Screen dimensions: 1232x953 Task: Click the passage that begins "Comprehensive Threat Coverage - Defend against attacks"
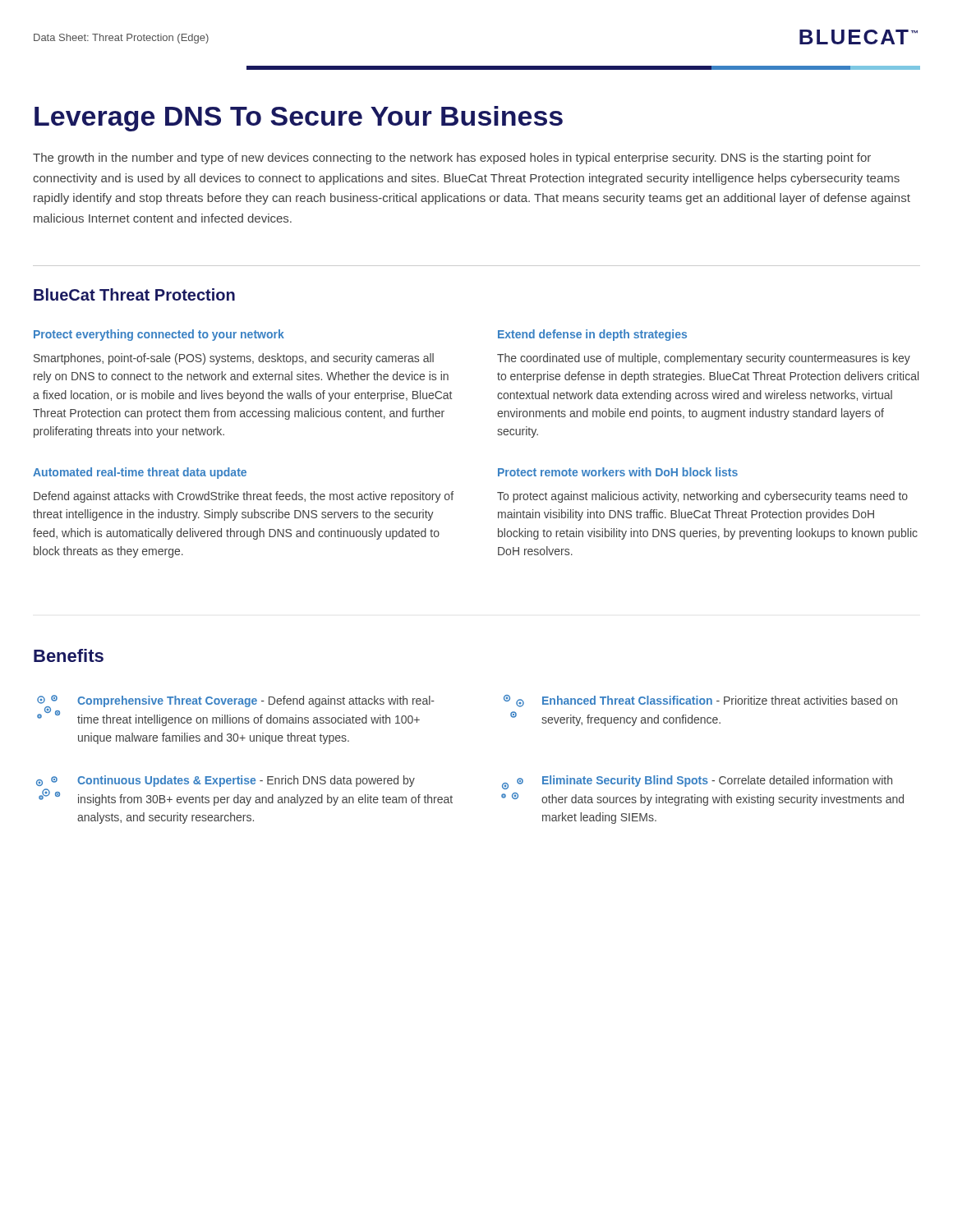point(244,719)
